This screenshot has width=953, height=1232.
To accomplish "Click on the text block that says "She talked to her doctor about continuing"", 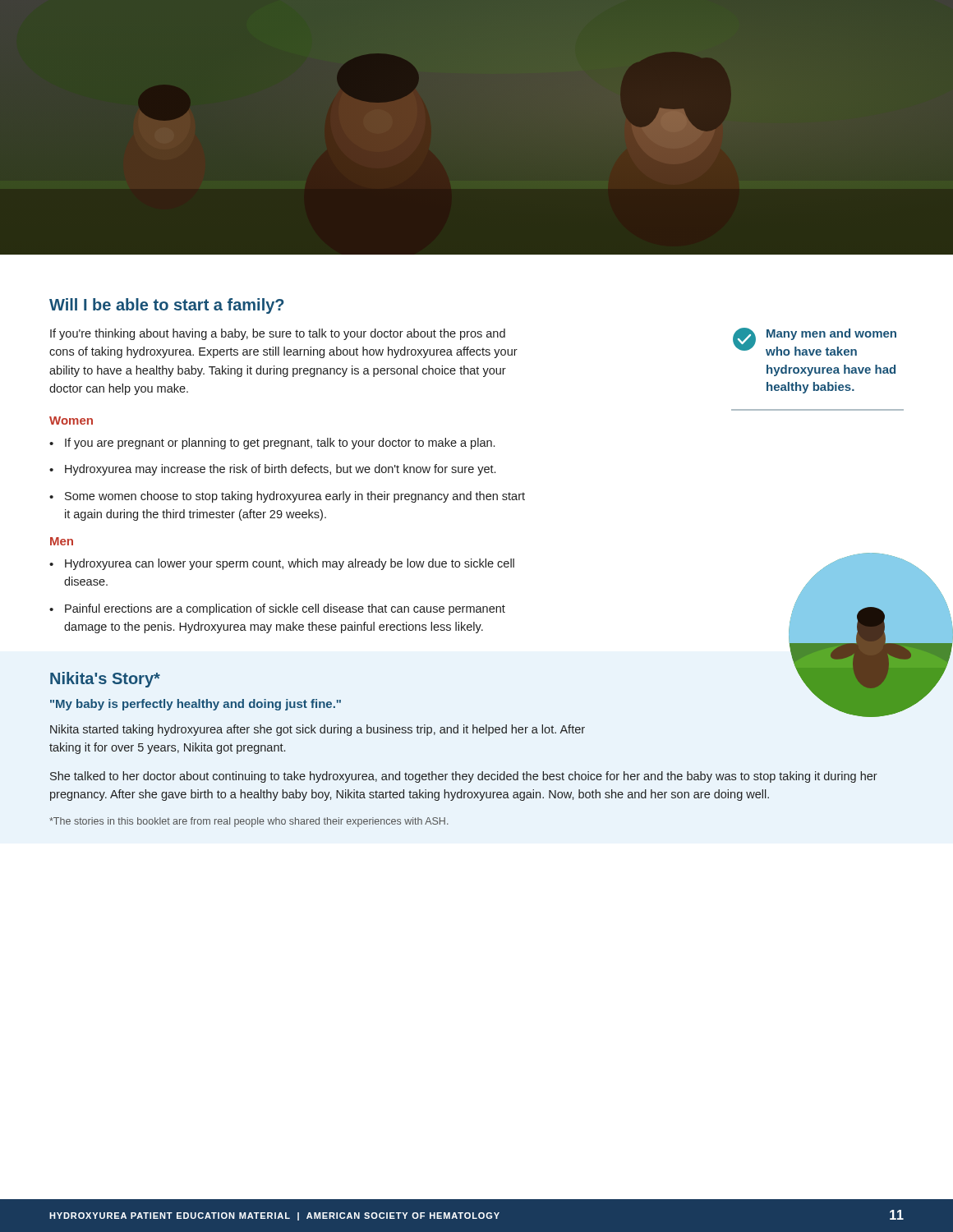I will click(x=463, y=785).
